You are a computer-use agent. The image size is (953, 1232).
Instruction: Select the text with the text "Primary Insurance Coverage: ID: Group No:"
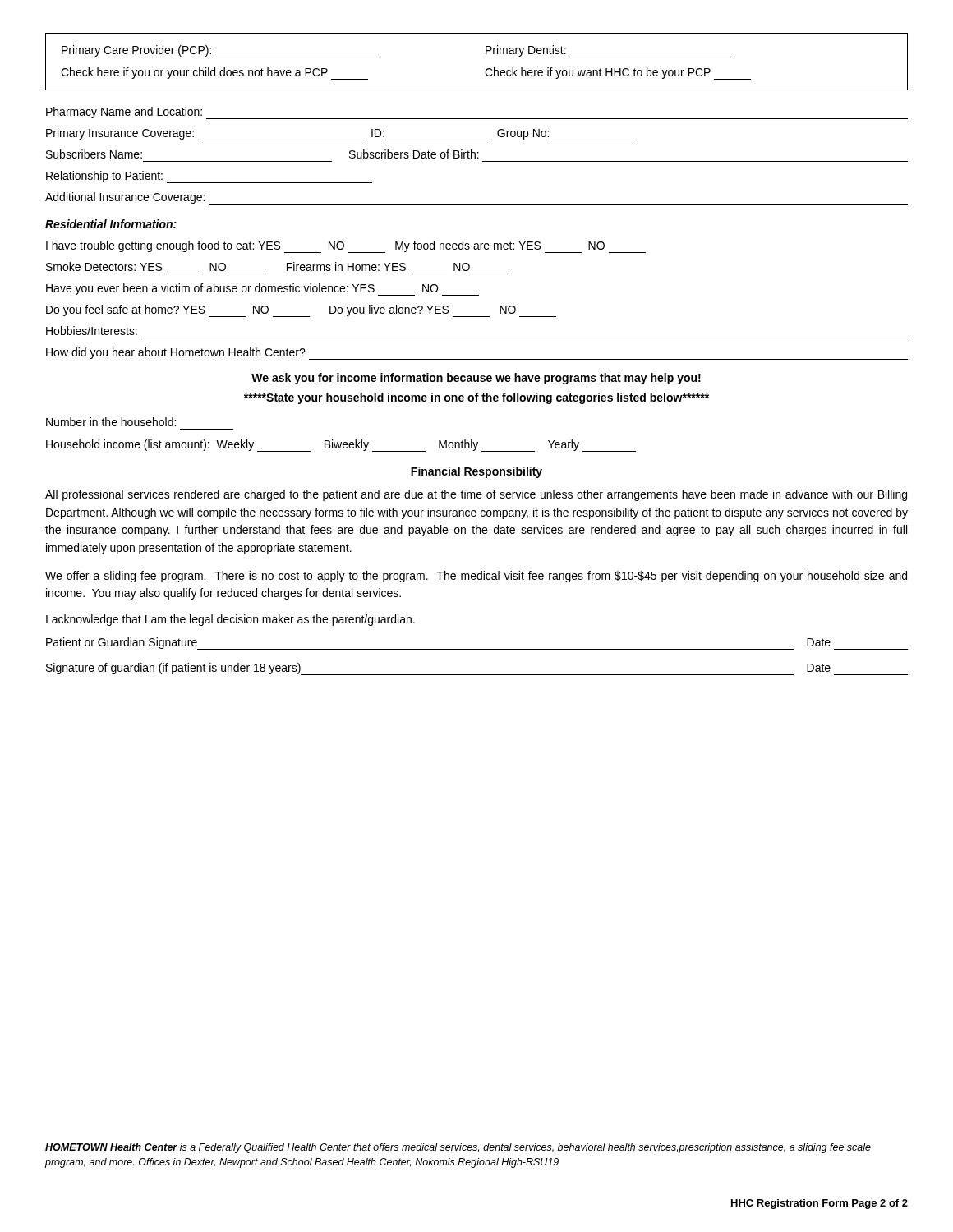[x=339, y=133]
